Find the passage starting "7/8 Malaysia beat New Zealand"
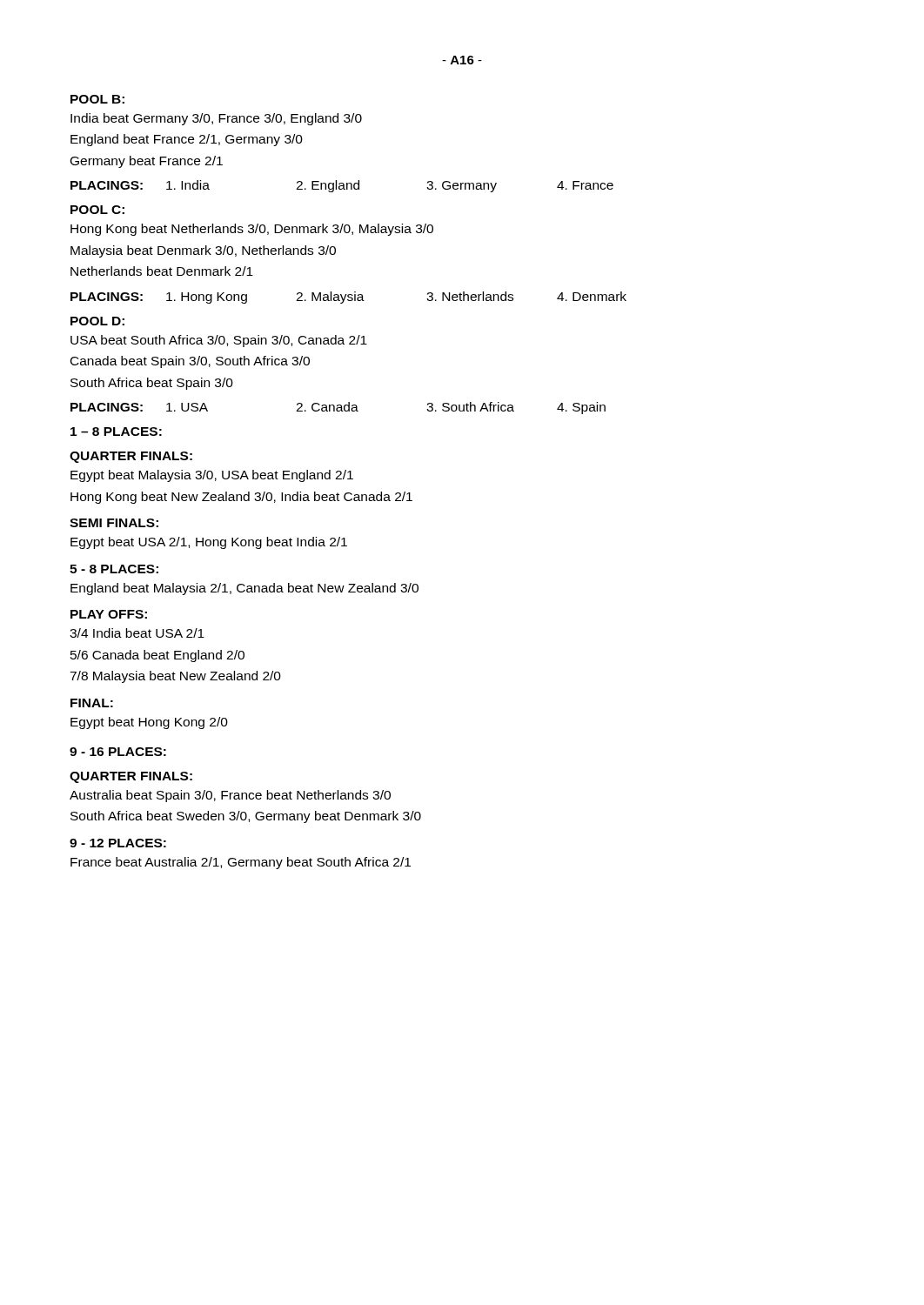 (x=175, y=676)
